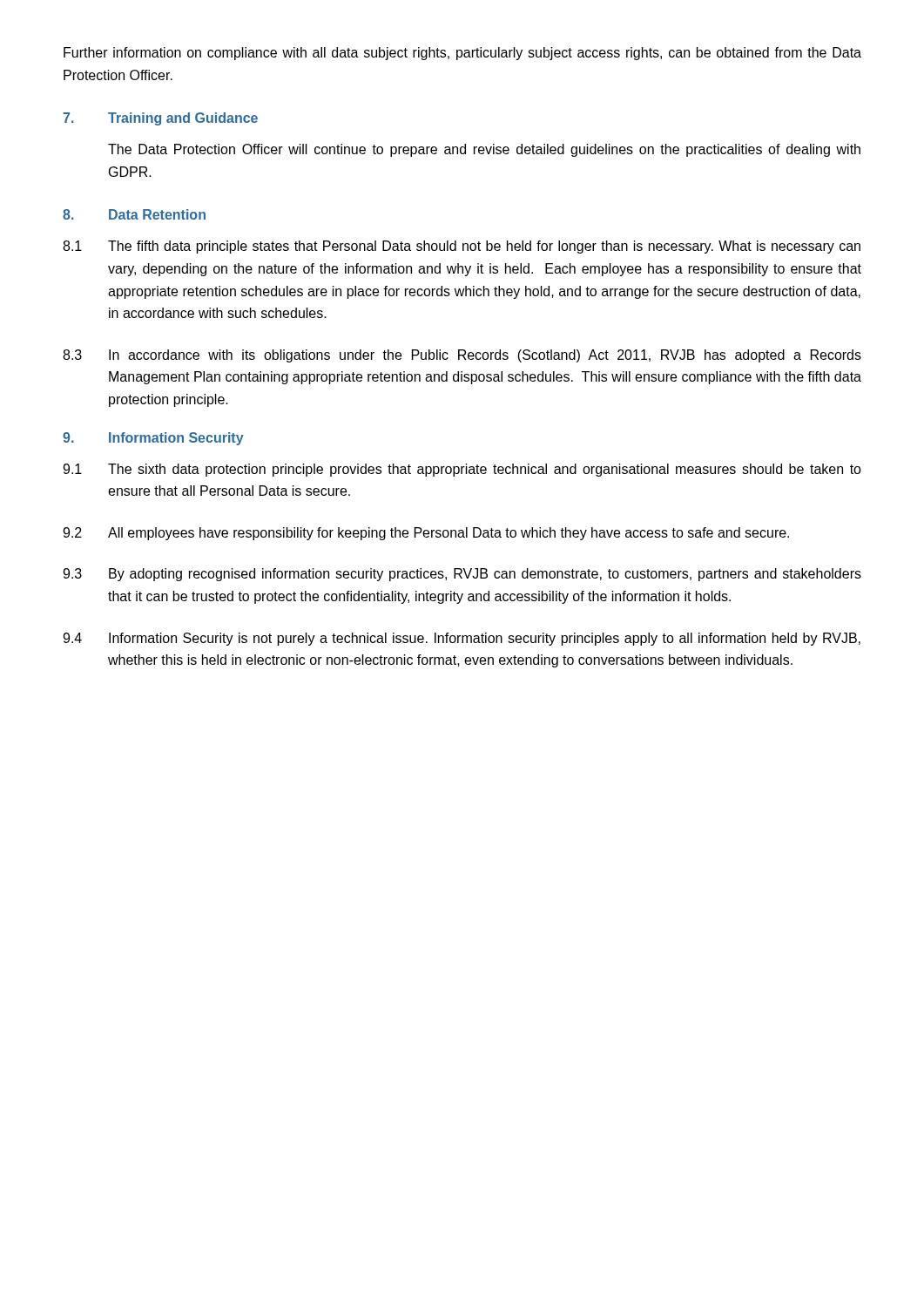This screenshot has height=1307, width=924.
Task: Locate the text block starting "7. Training and Guidance"
Action: tap(160, 119)
